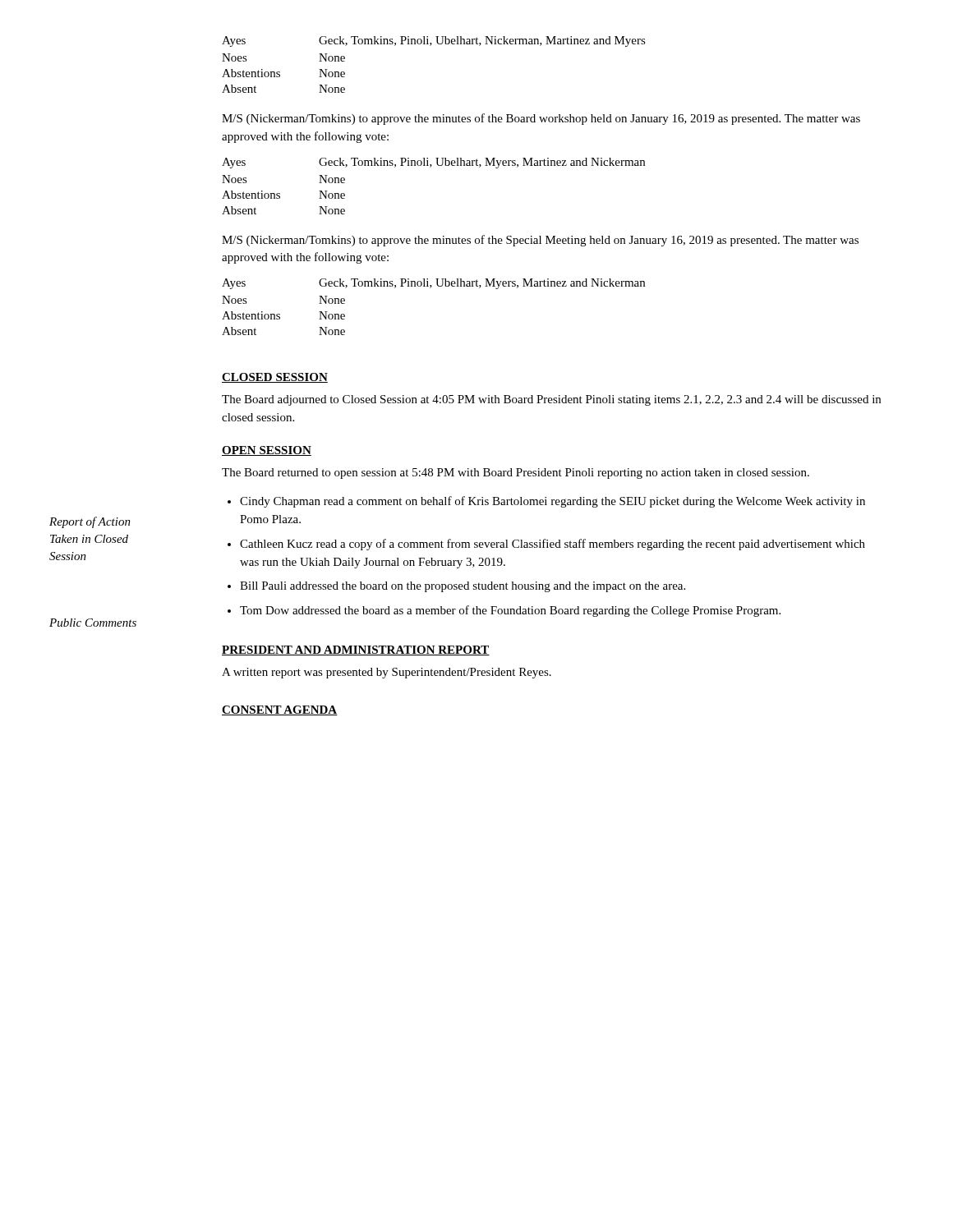Viewport: 953px width, 1232px height.
Task: Find the passage starting "CONSENT AGENDA"
Action: tap(279, 709)
